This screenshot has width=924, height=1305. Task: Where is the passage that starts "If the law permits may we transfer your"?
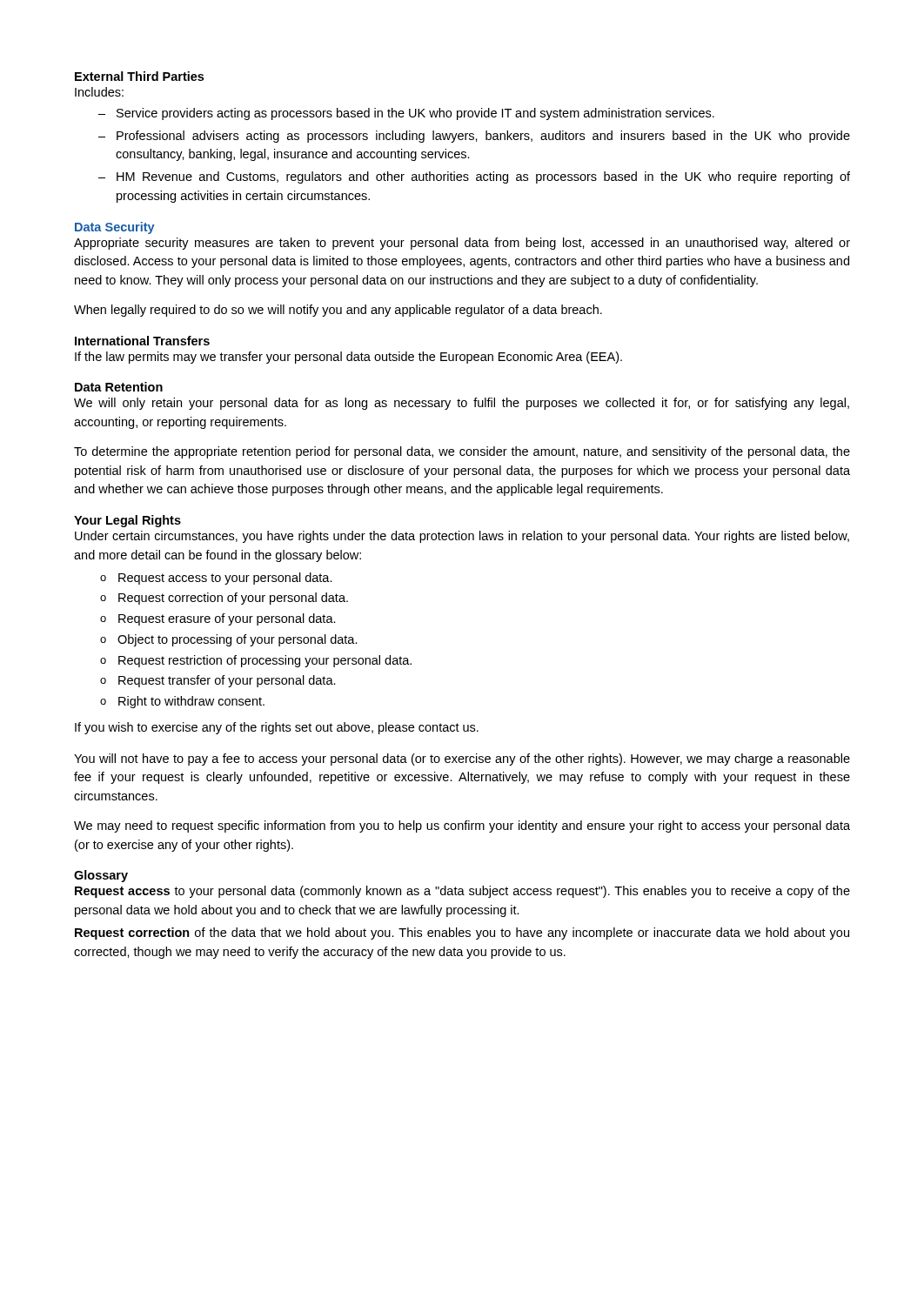point(462,357)
